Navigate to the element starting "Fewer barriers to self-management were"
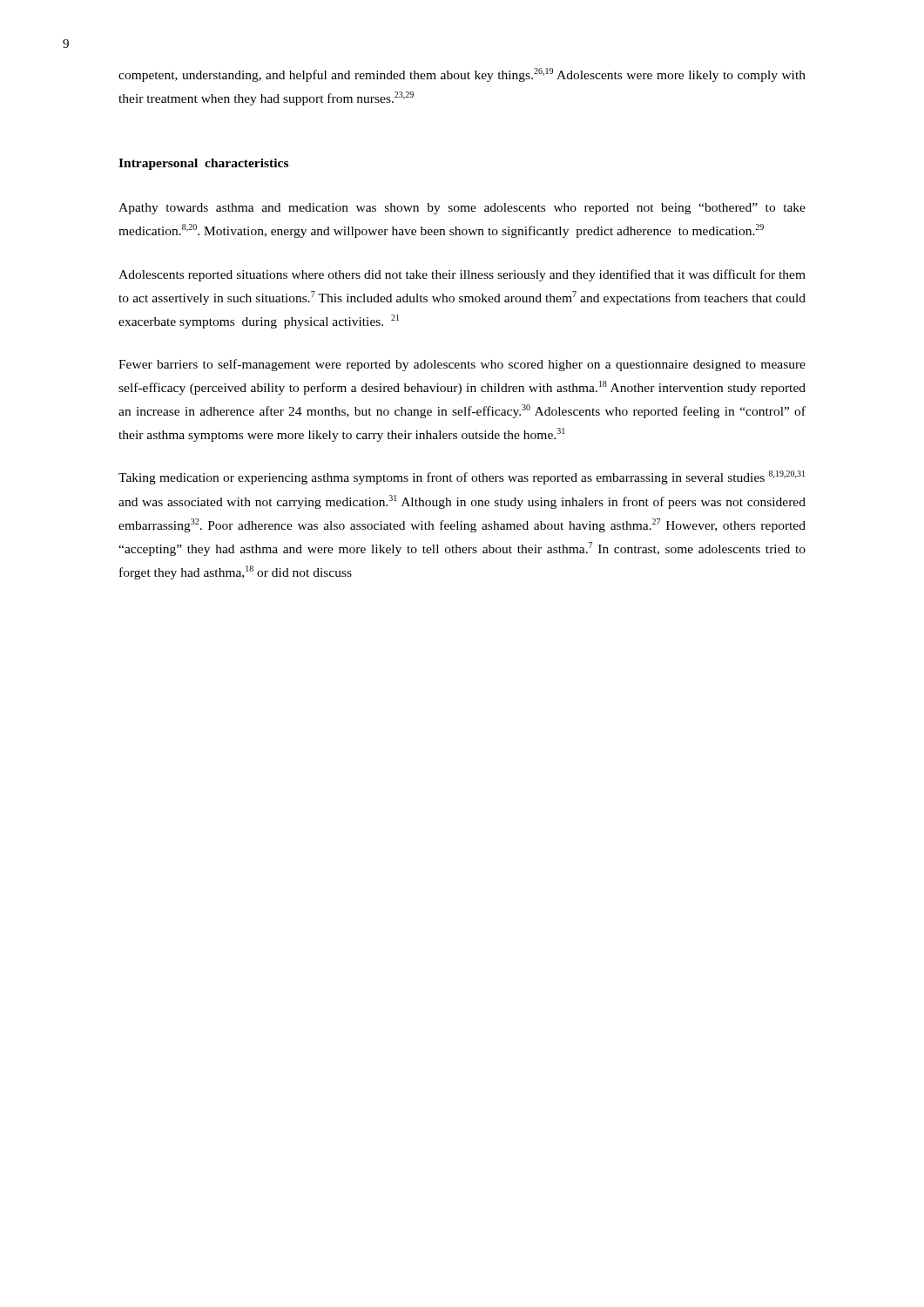924x1307 pixels. [x=462, y=399]
